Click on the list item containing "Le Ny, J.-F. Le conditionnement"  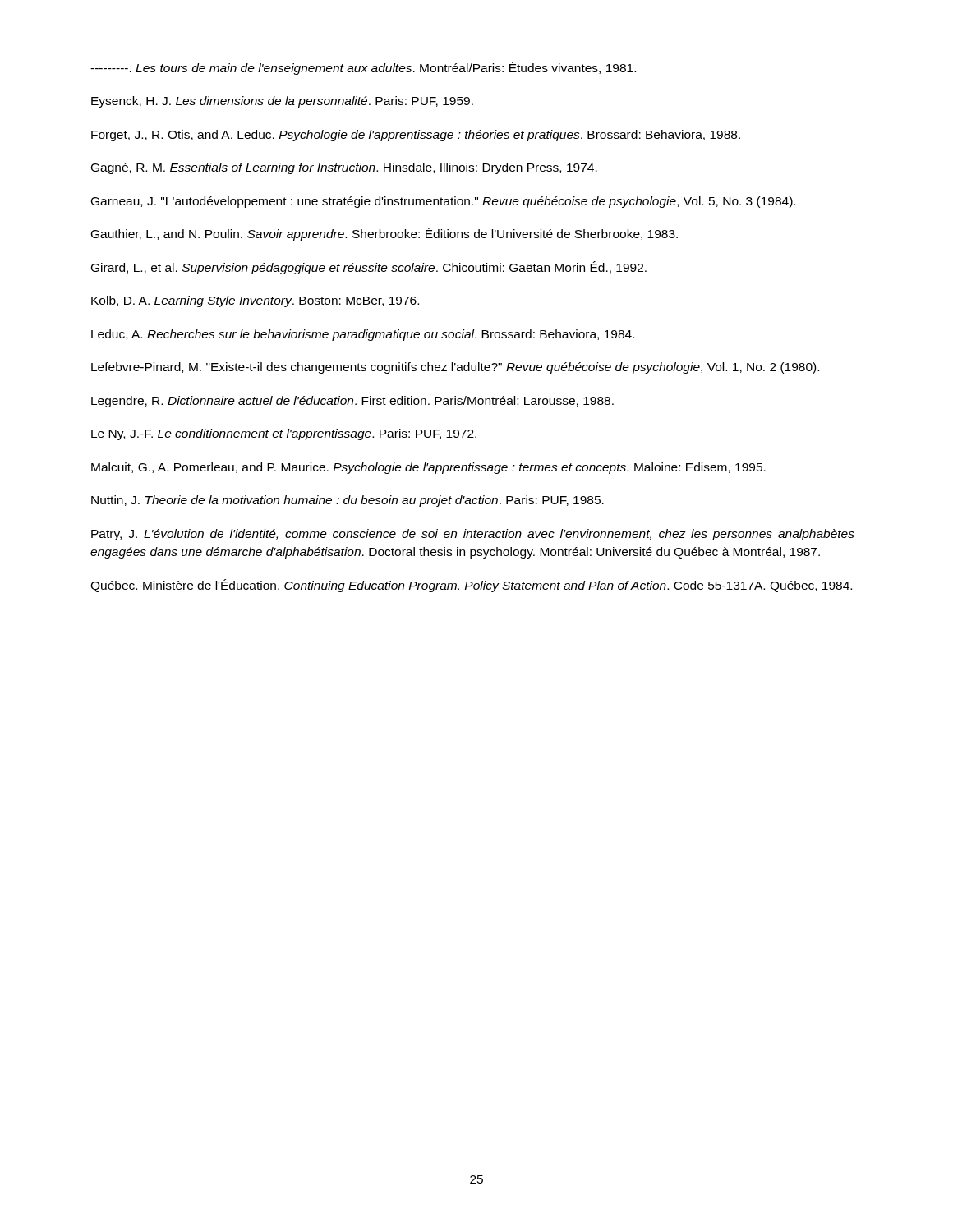click(284, 433)
